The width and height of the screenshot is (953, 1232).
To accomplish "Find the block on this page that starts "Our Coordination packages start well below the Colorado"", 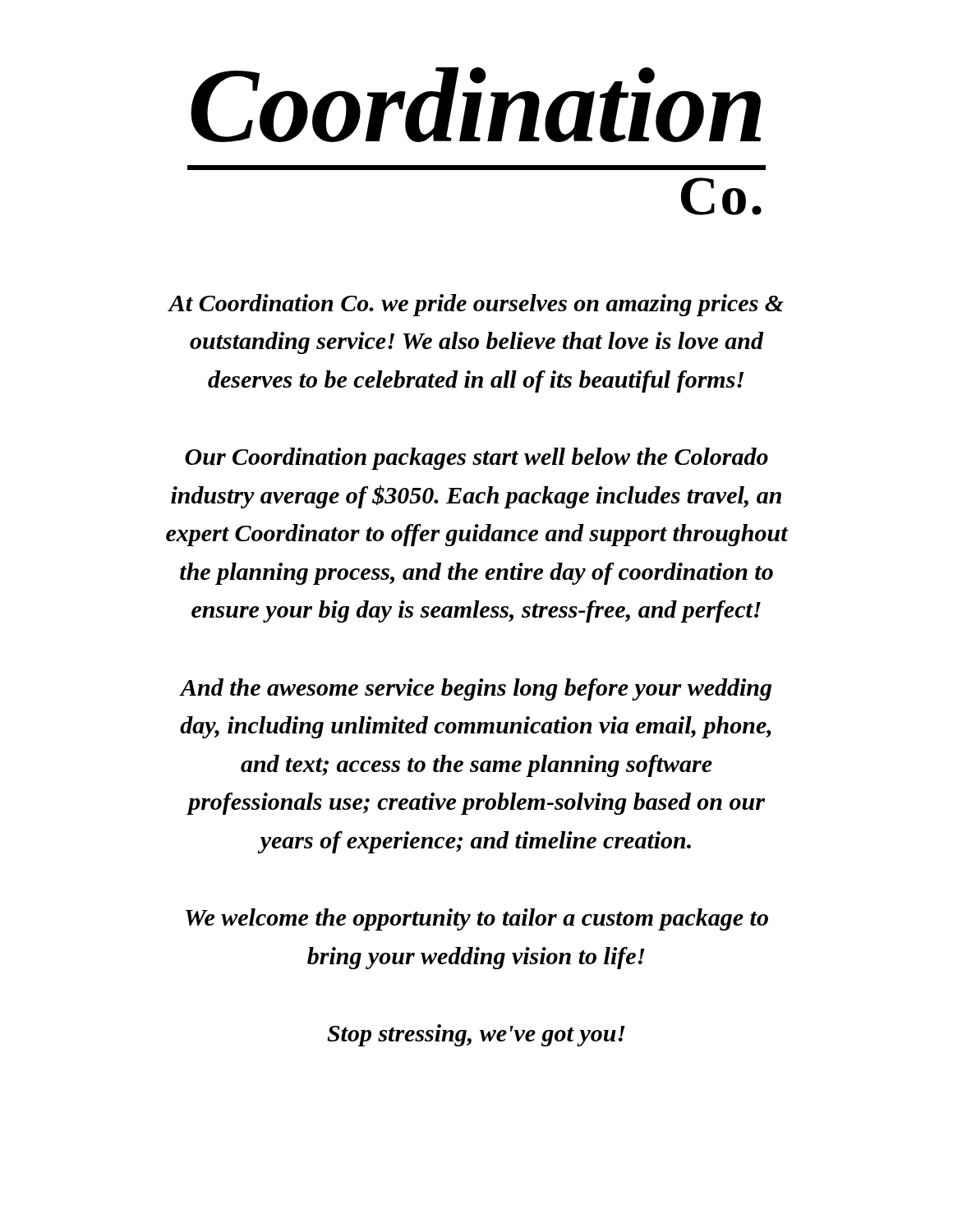I will 476,533.
